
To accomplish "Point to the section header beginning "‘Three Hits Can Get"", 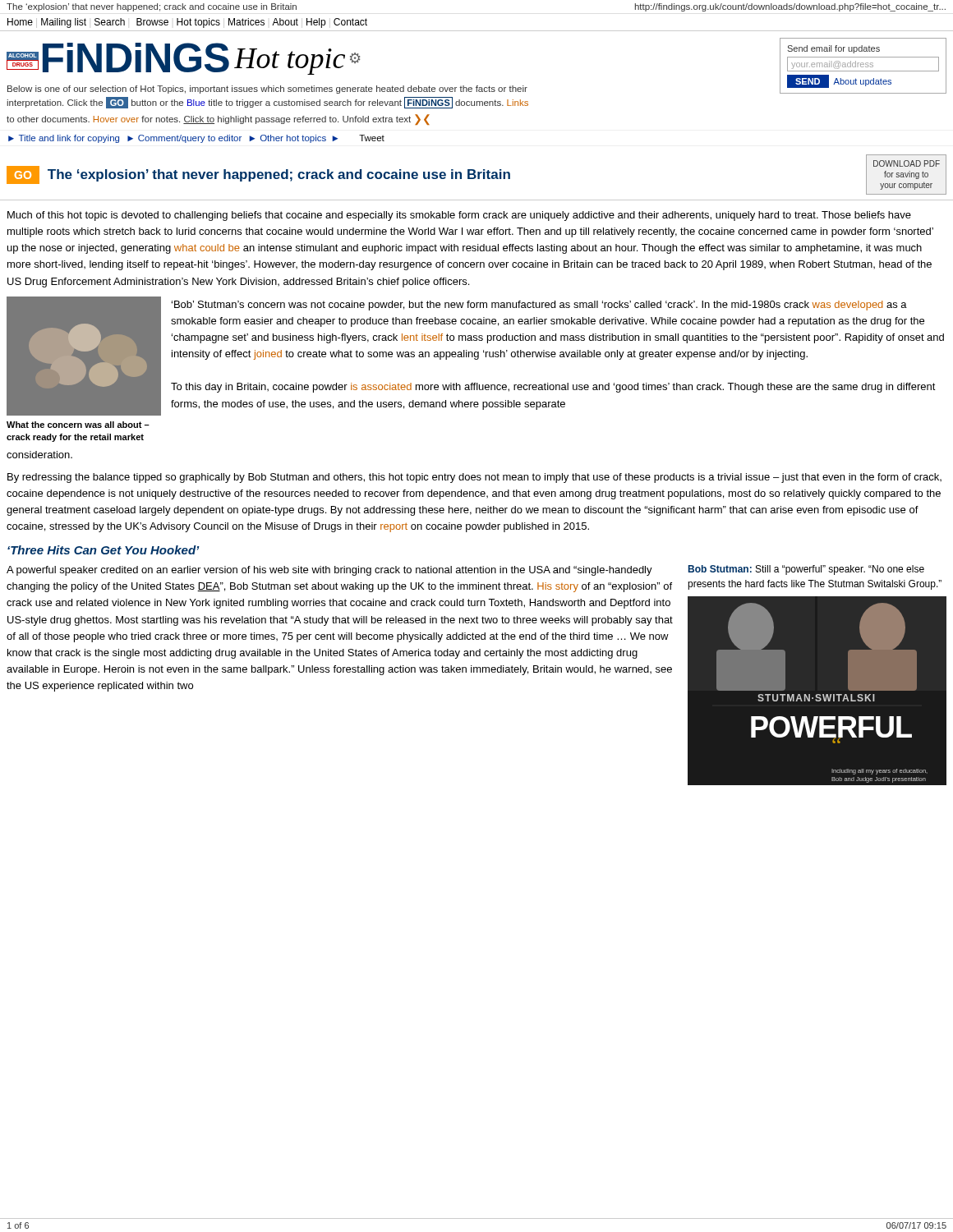I will (x=103, y=550).
